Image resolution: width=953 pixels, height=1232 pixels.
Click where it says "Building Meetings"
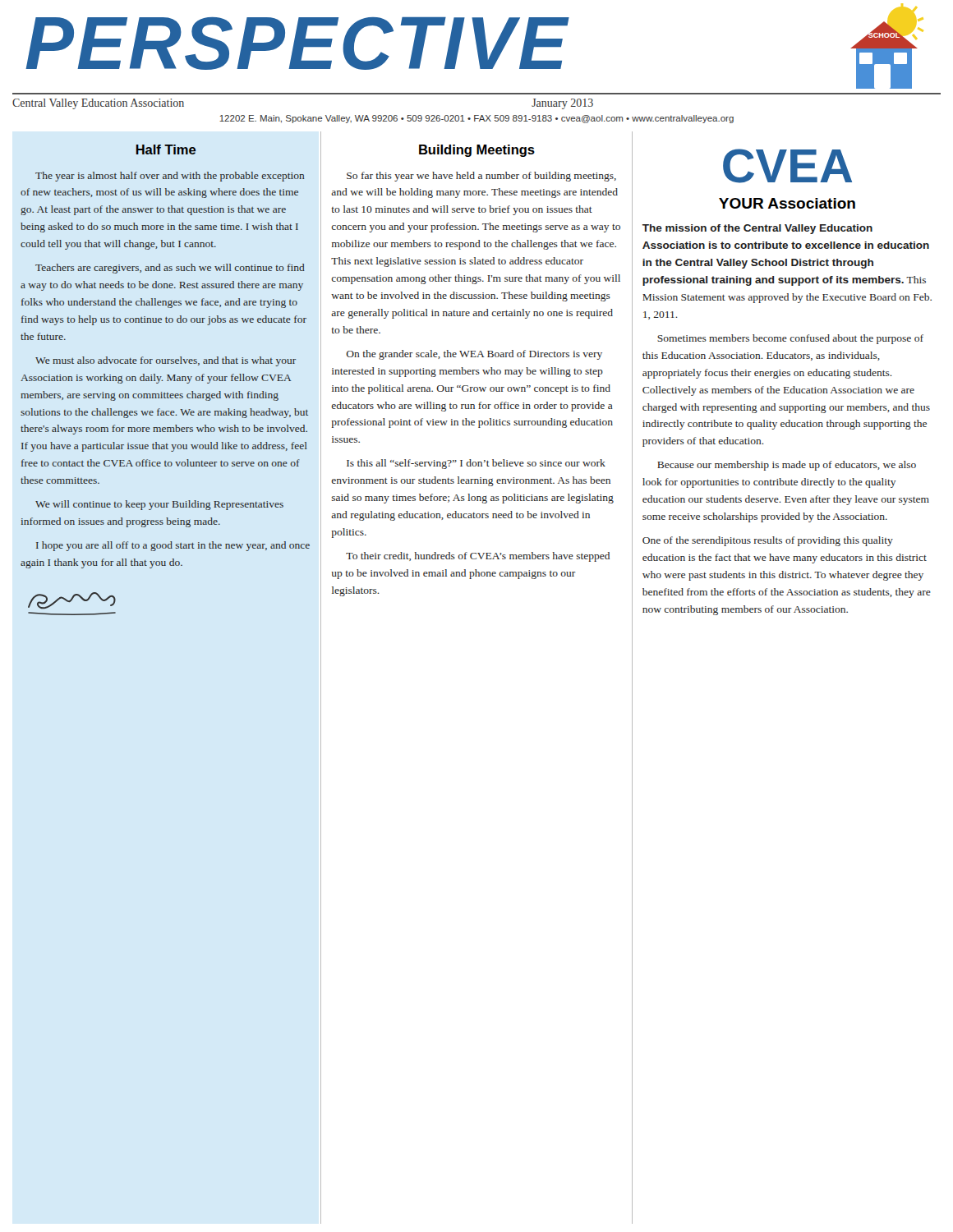[x=476, y=149]
